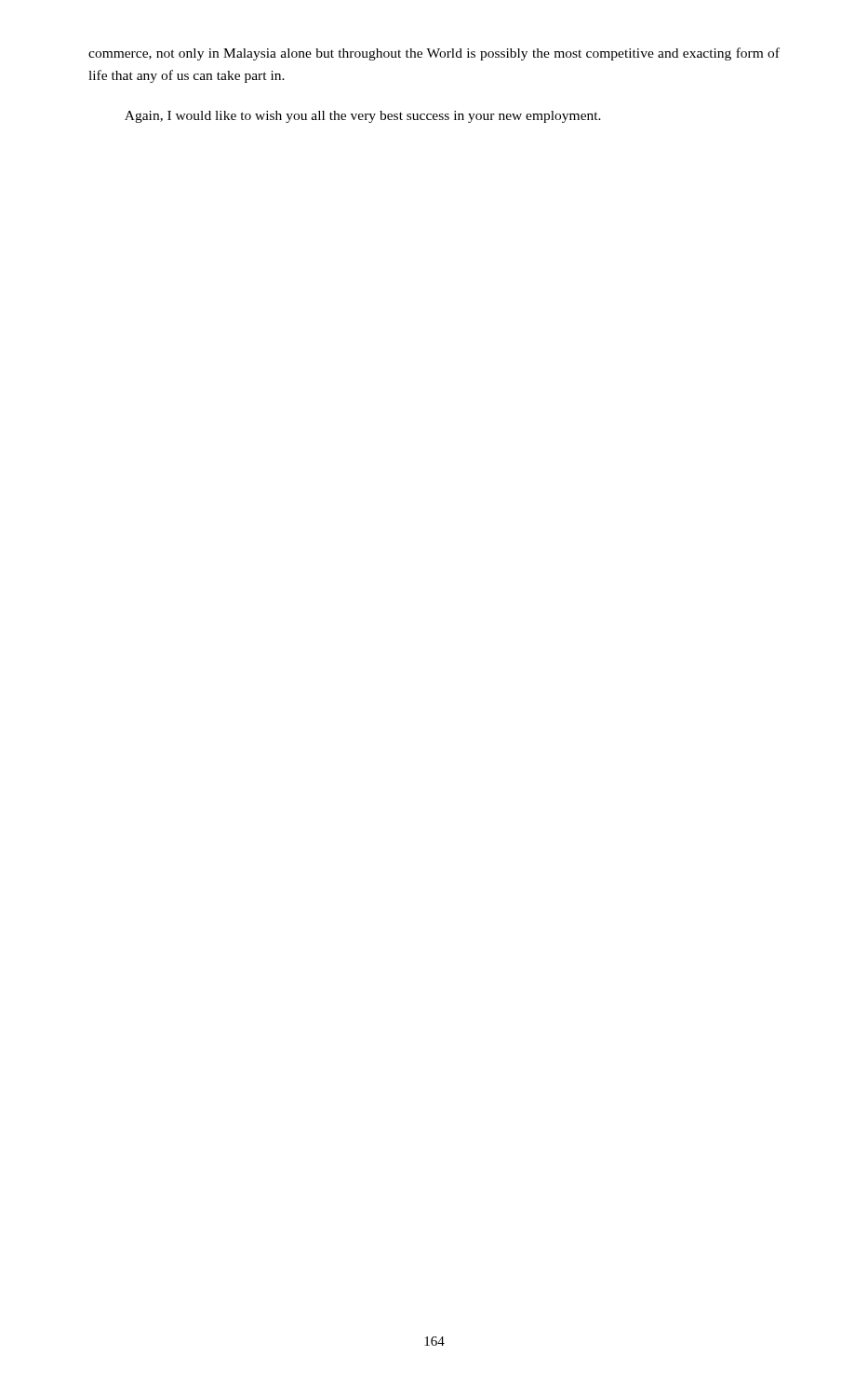Select the text block that reads "Again, I would like to wish"

tap(363, 115)
